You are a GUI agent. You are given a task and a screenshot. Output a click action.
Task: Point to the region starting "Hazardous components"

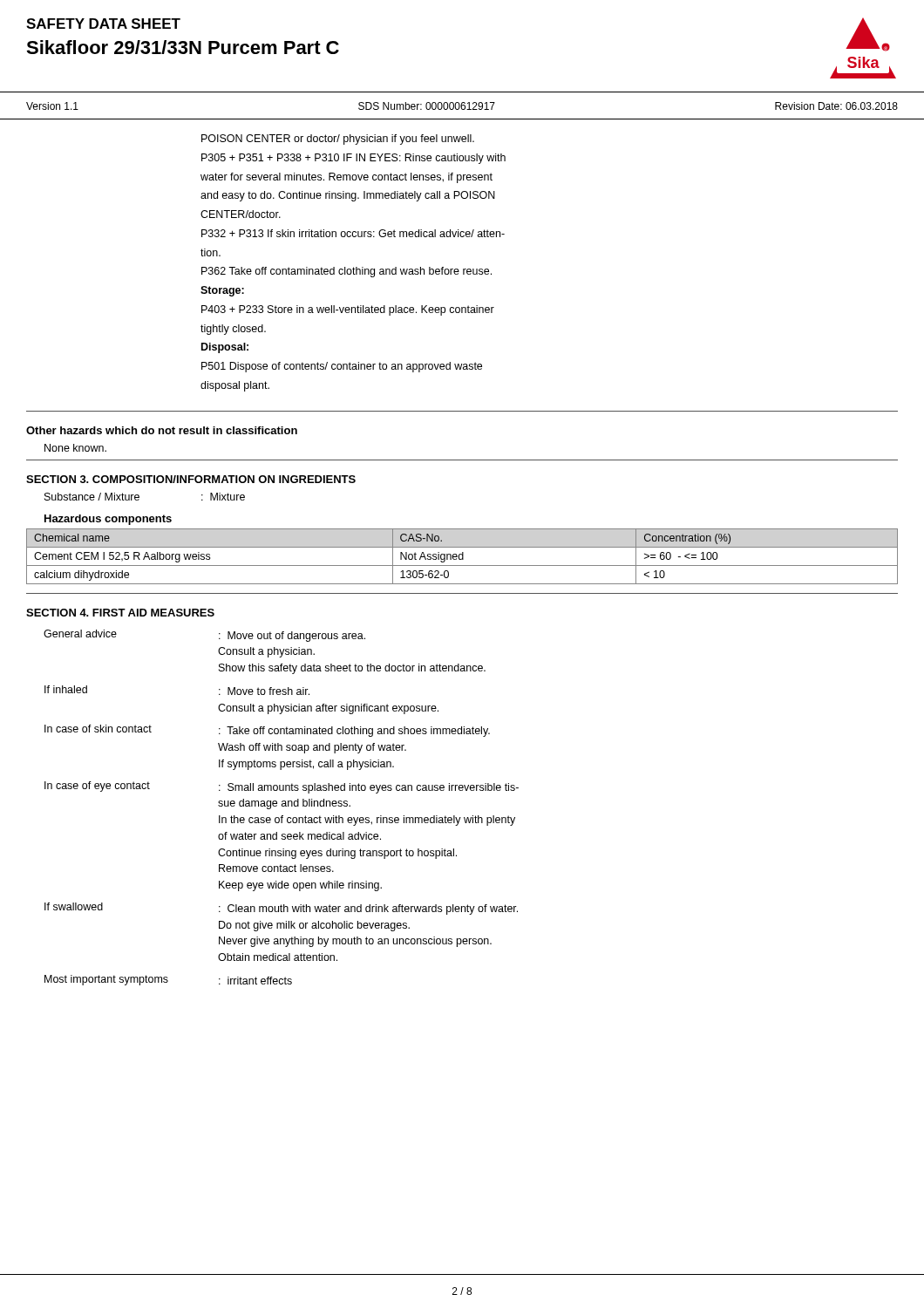tap(108, 518)
